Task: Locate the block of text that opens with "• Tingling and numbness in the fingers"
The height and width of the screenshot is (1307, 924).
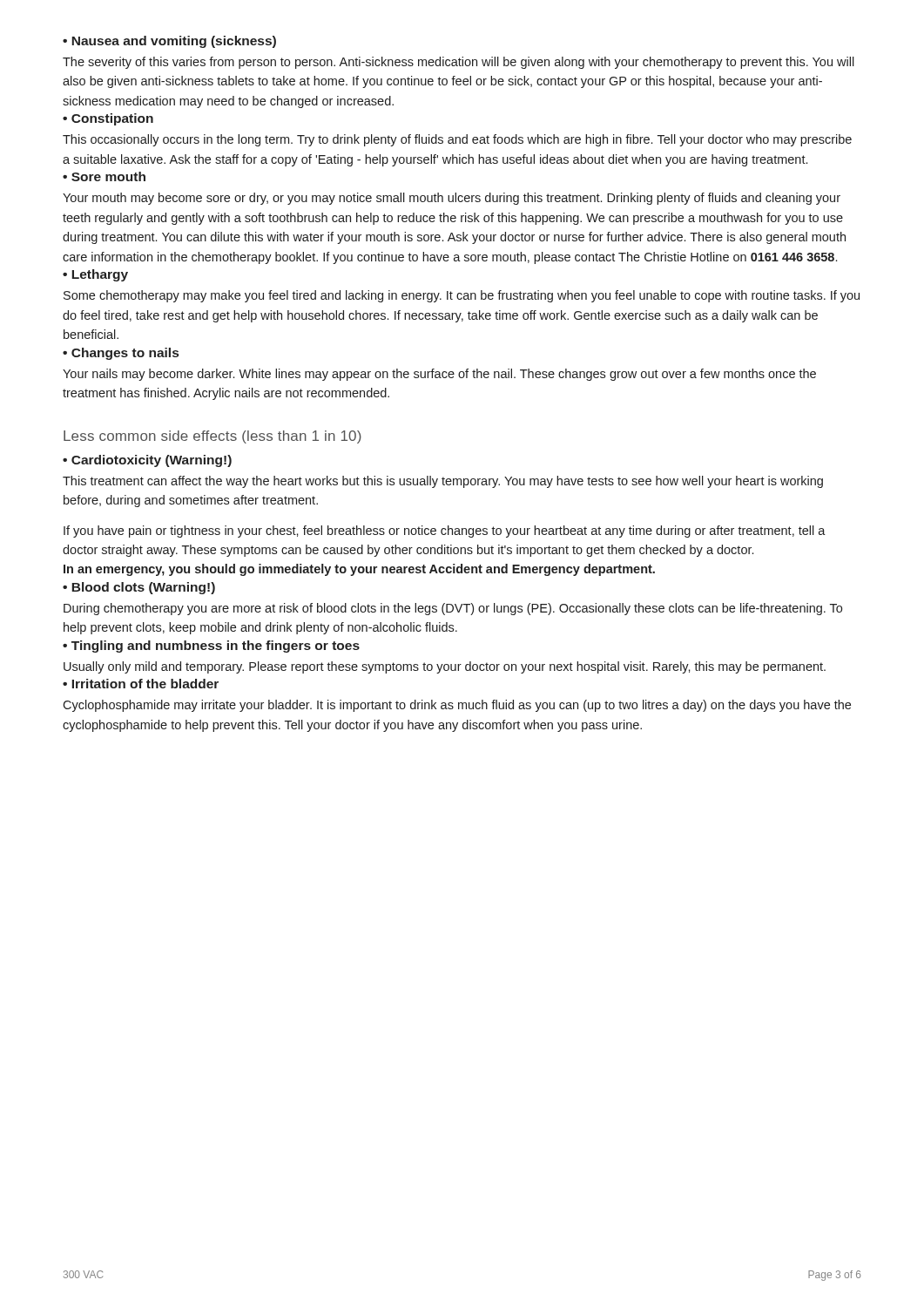Action: (462, 657)
